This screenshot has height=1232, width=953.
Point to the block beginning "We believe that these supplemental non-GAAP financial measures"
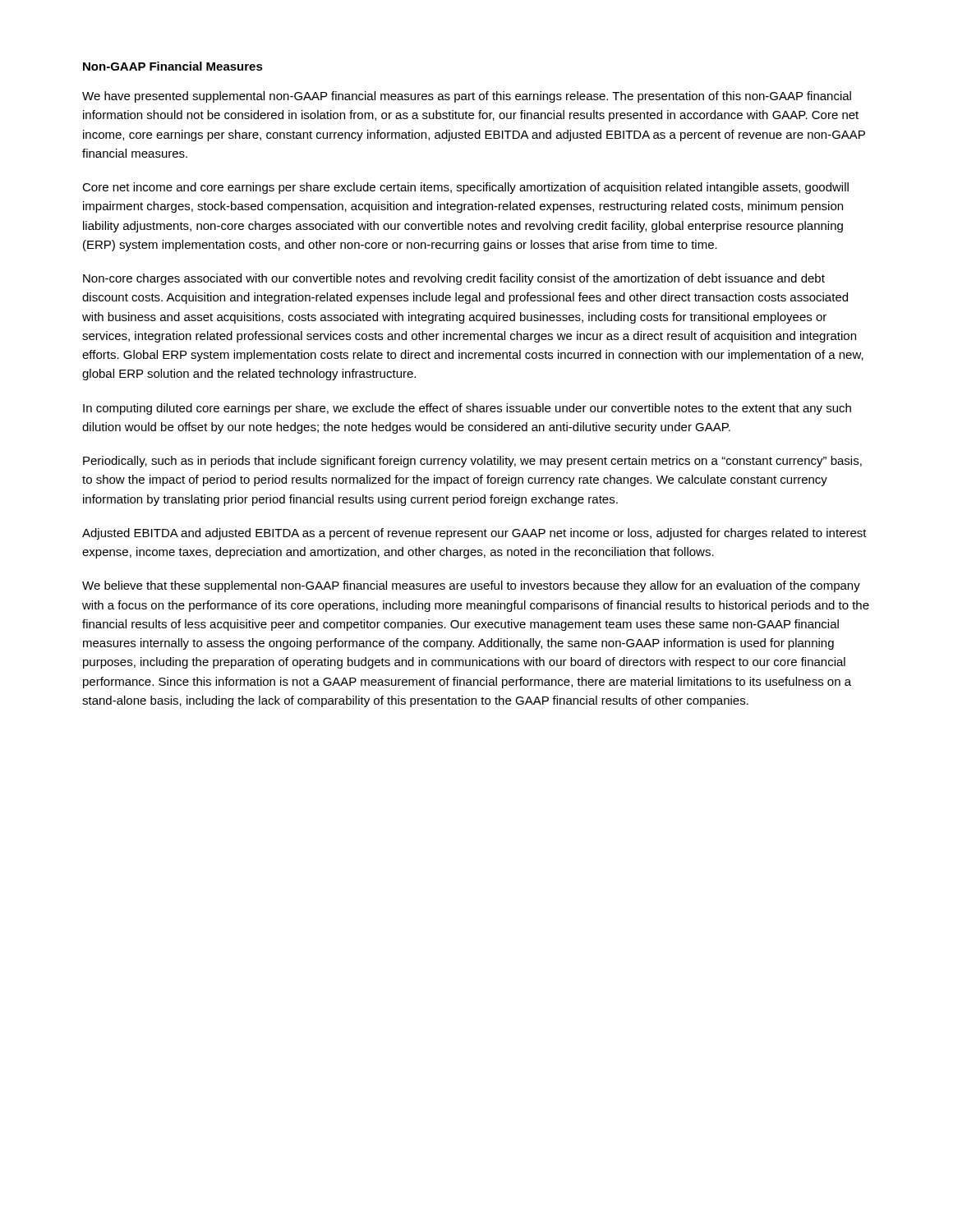(476, 643)
